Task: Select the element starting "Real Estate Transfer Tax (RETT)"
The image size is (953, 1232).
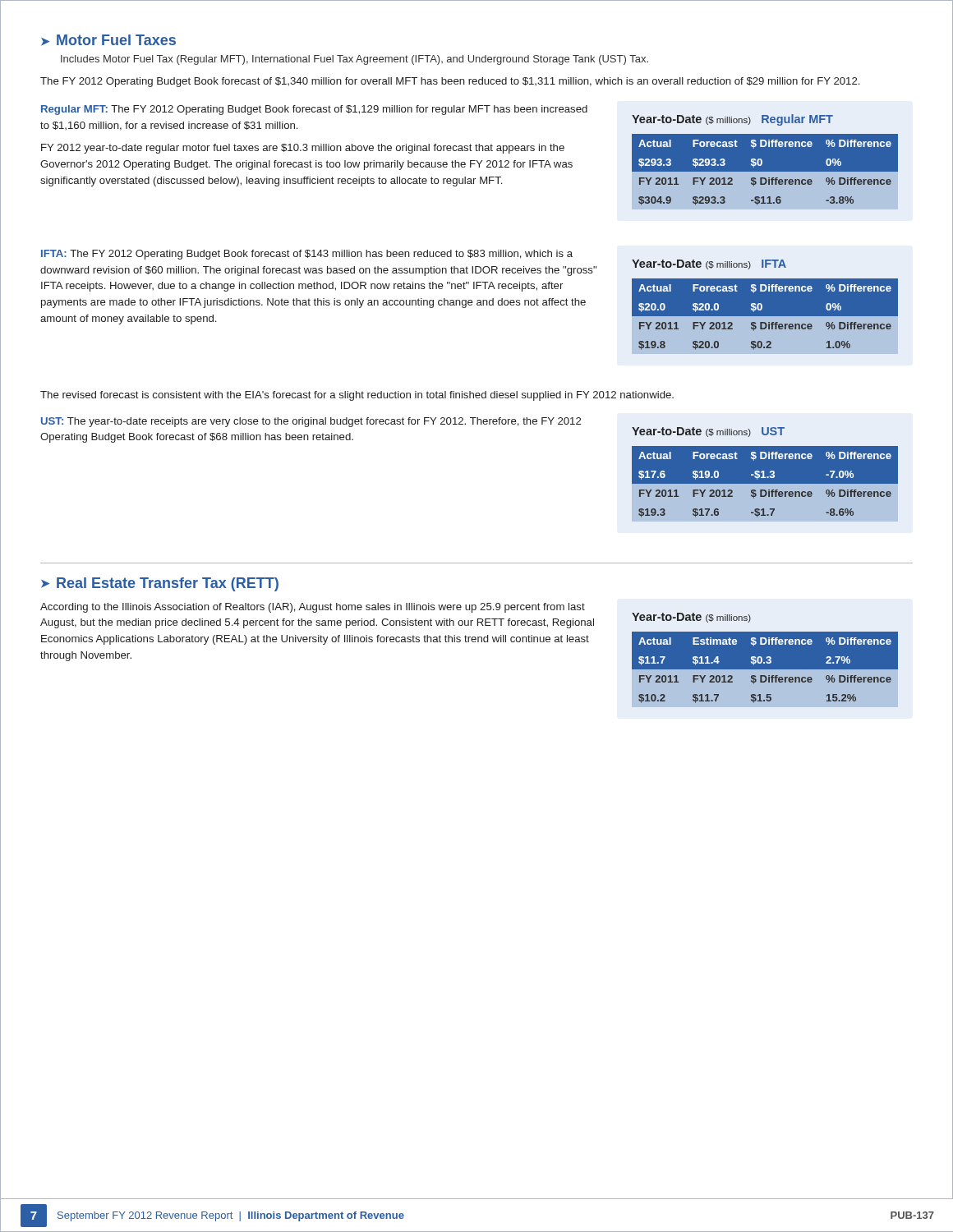Action: tap(160, 584)
